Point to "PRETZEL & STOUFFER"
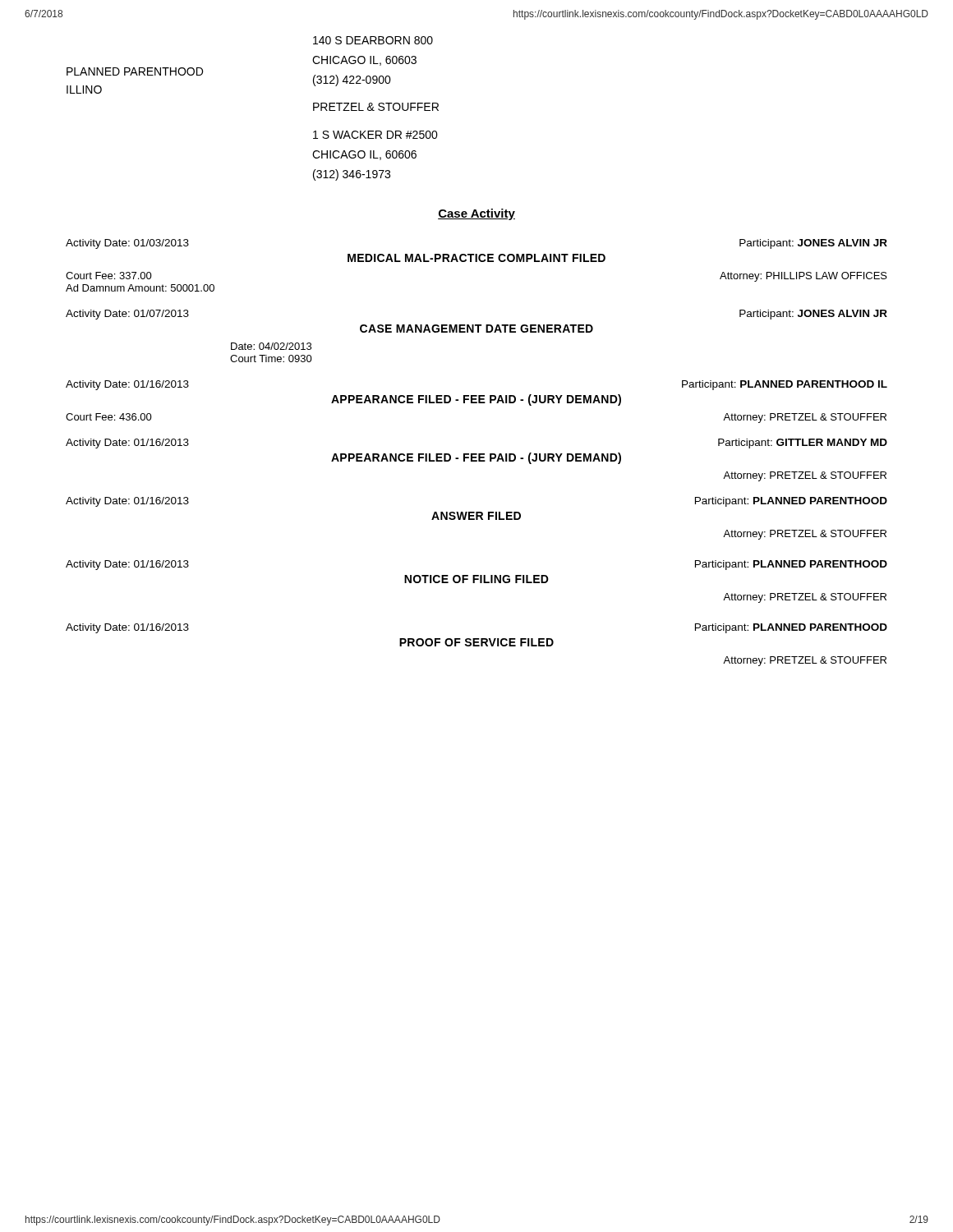Screen dimensions: 1232x953 point(376,107)
